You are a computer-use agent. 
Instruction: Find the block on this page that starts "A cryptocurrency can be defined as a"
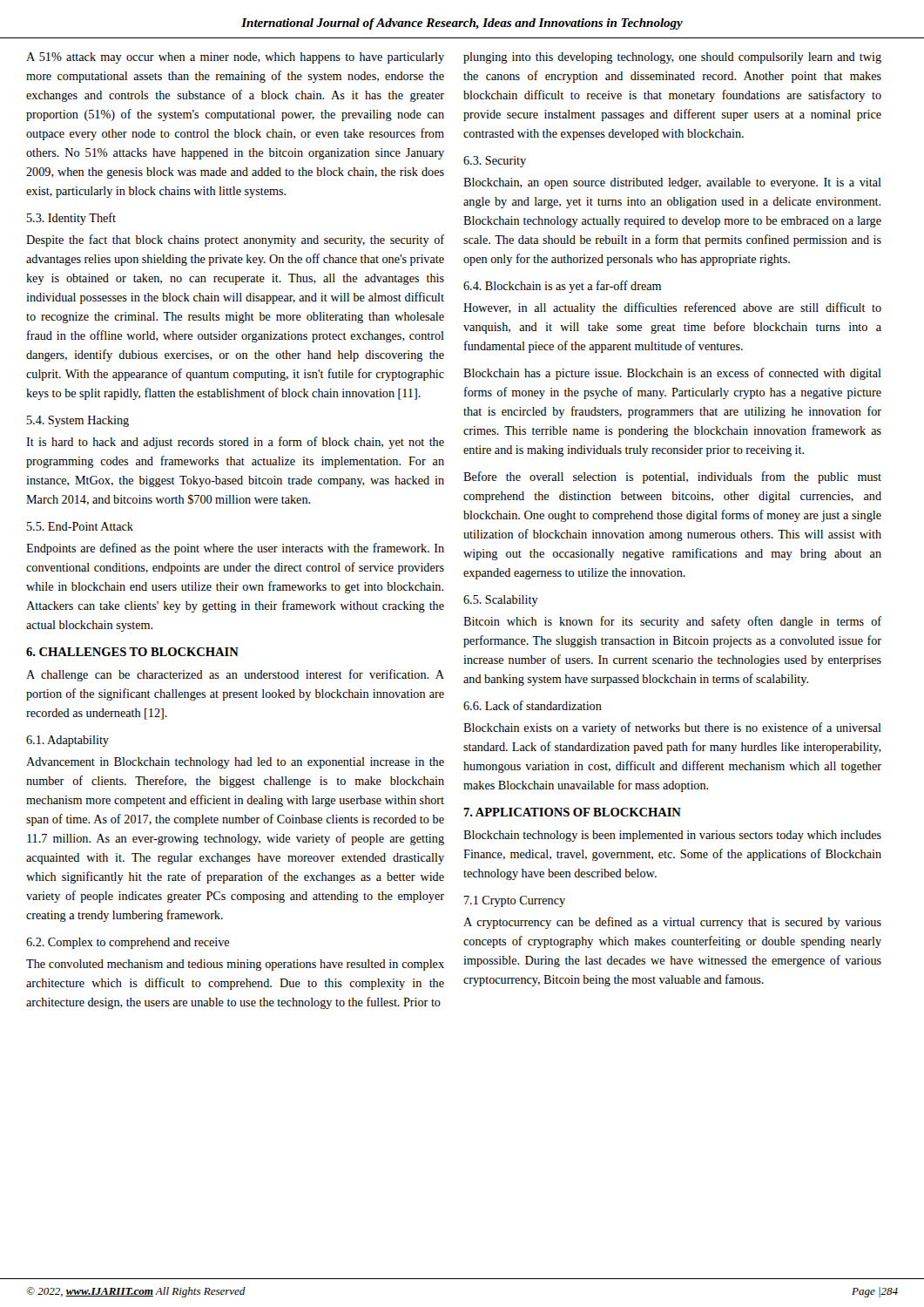(x=672, y=951)
